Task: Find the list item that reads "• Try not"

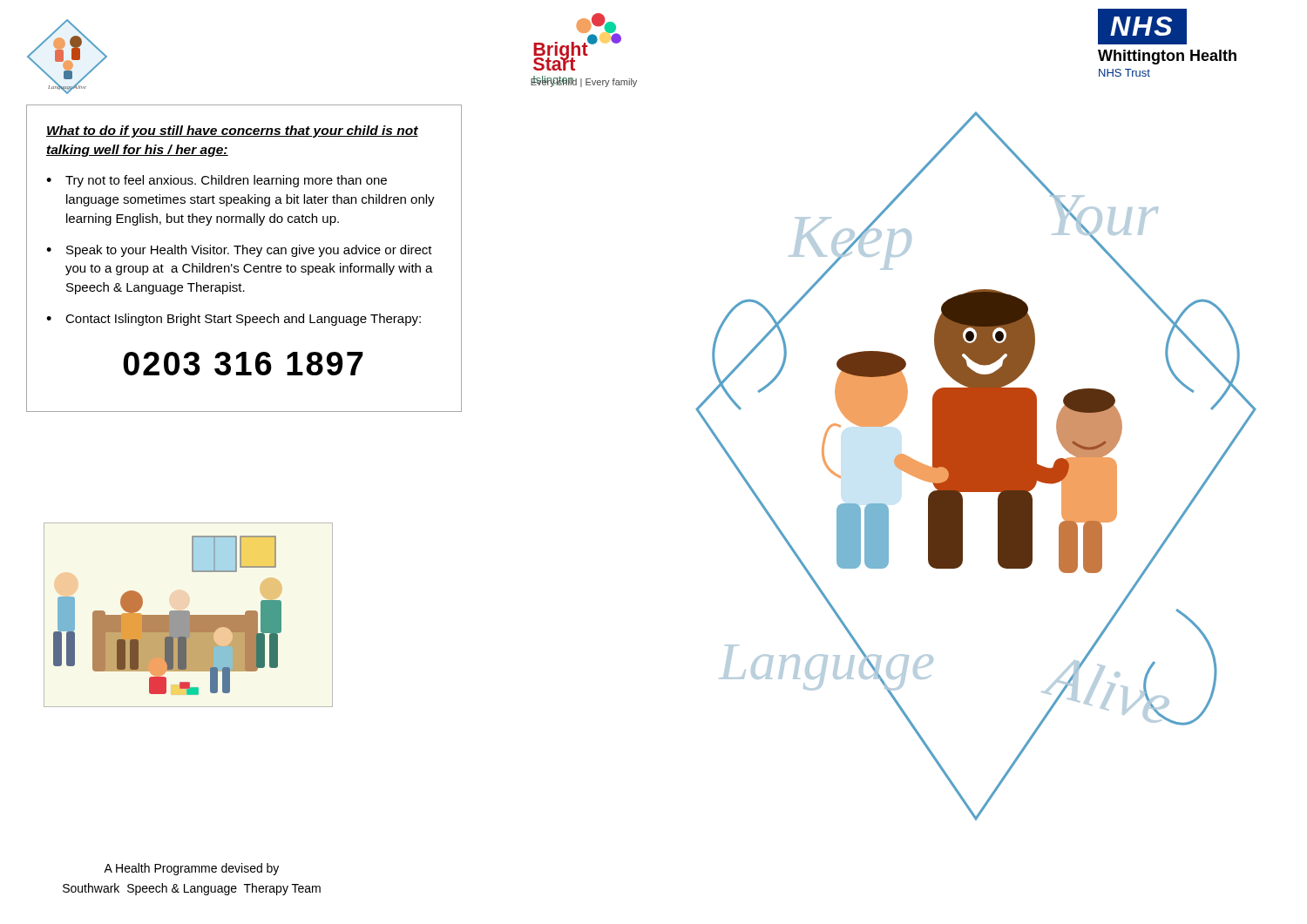Action: [244, 199]
